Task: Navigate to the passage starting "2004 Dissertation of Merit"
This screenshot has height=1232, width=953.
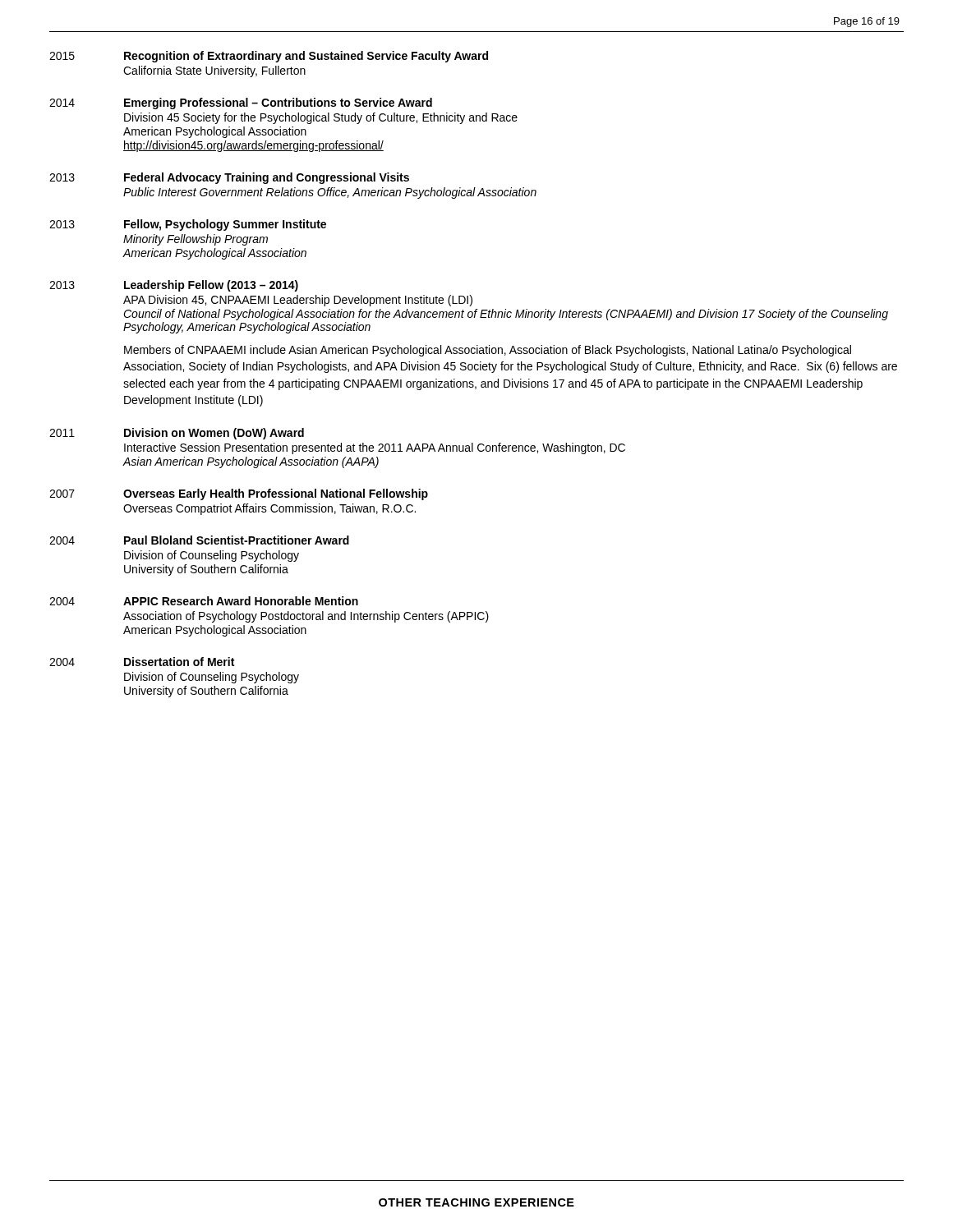Action: pos(142,662)
